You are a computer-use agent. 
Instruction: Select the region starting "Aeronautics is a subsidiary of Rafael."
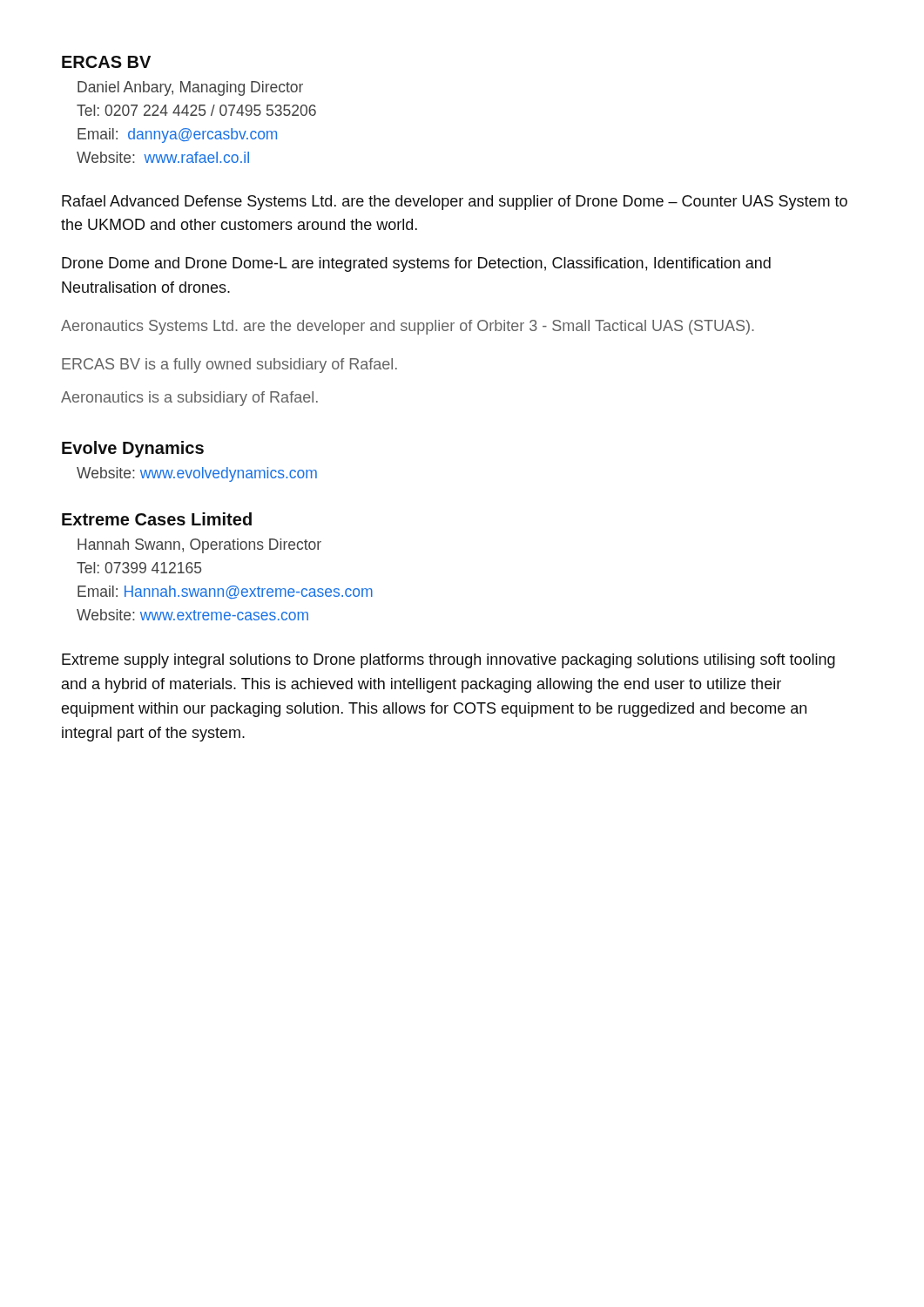coord(190,397)
